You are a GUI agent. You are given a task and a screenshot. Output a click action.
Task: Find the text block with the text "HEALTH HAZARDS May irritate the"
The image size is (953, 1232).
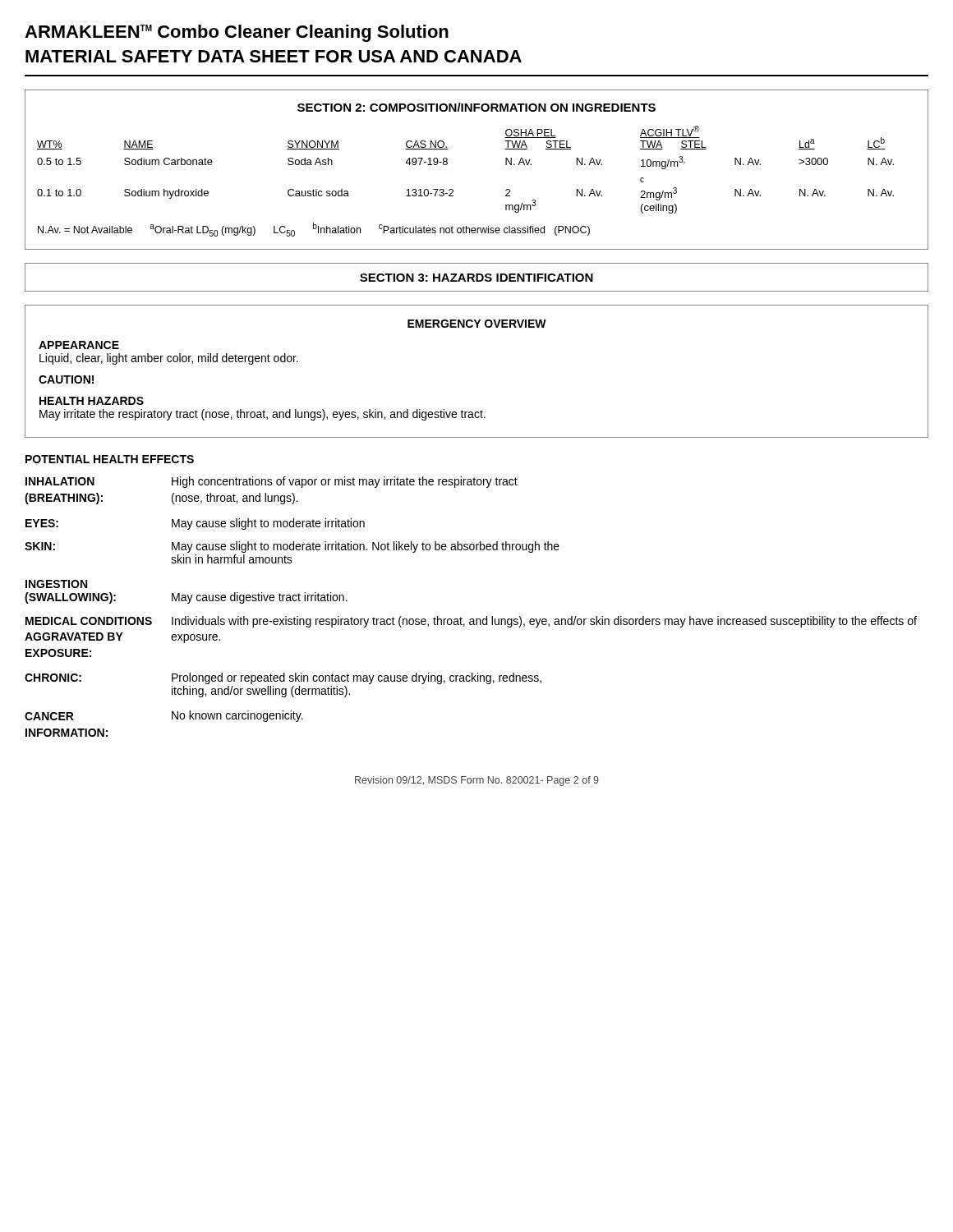point(476,408)
